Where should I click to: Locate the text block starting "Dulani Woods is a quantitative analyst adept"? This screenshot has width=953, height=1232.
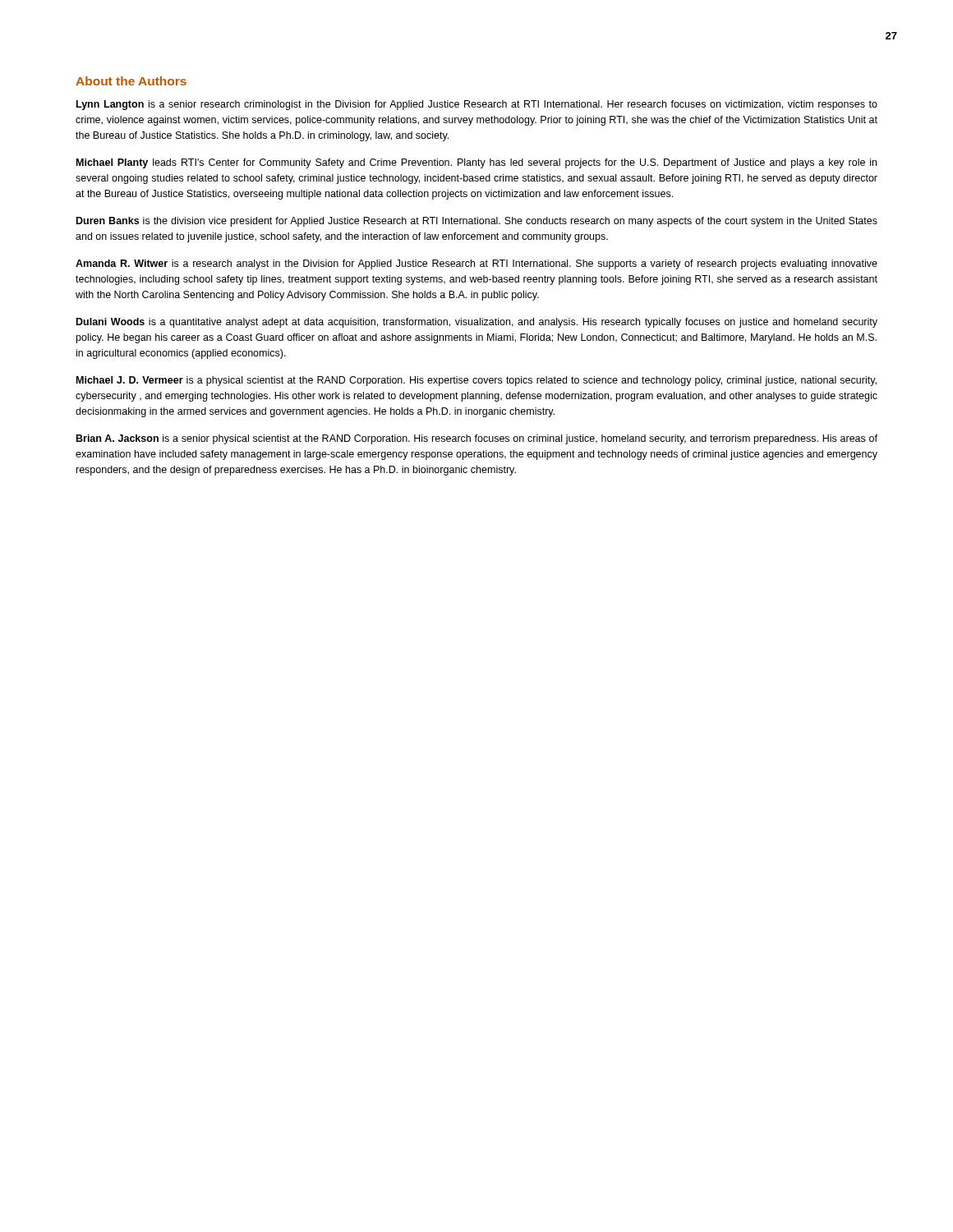tap(476, 338)
